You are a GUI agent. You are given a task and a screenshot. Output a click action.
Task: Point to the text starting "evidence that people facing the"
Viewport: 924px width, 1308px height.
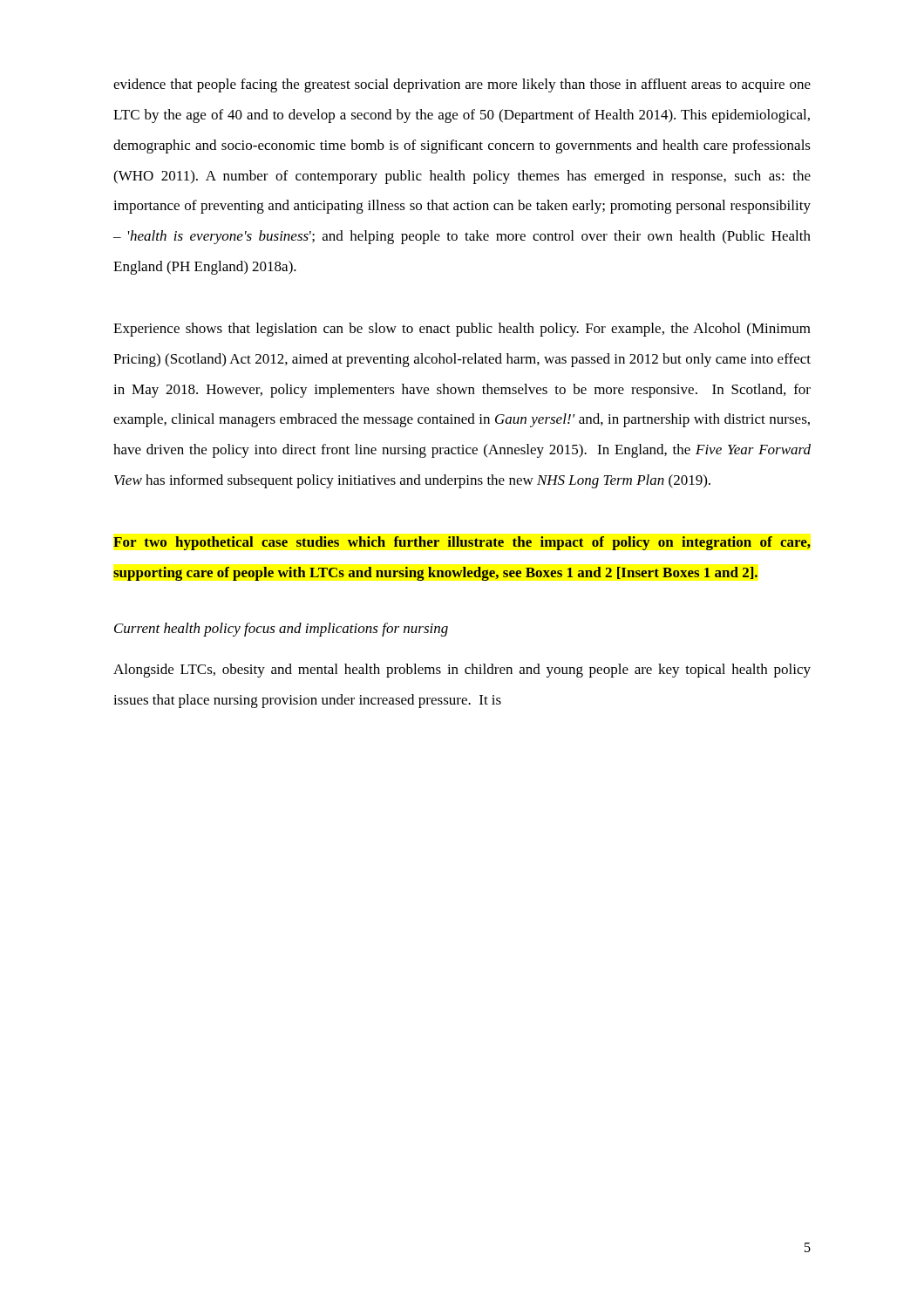coord(462,175)
